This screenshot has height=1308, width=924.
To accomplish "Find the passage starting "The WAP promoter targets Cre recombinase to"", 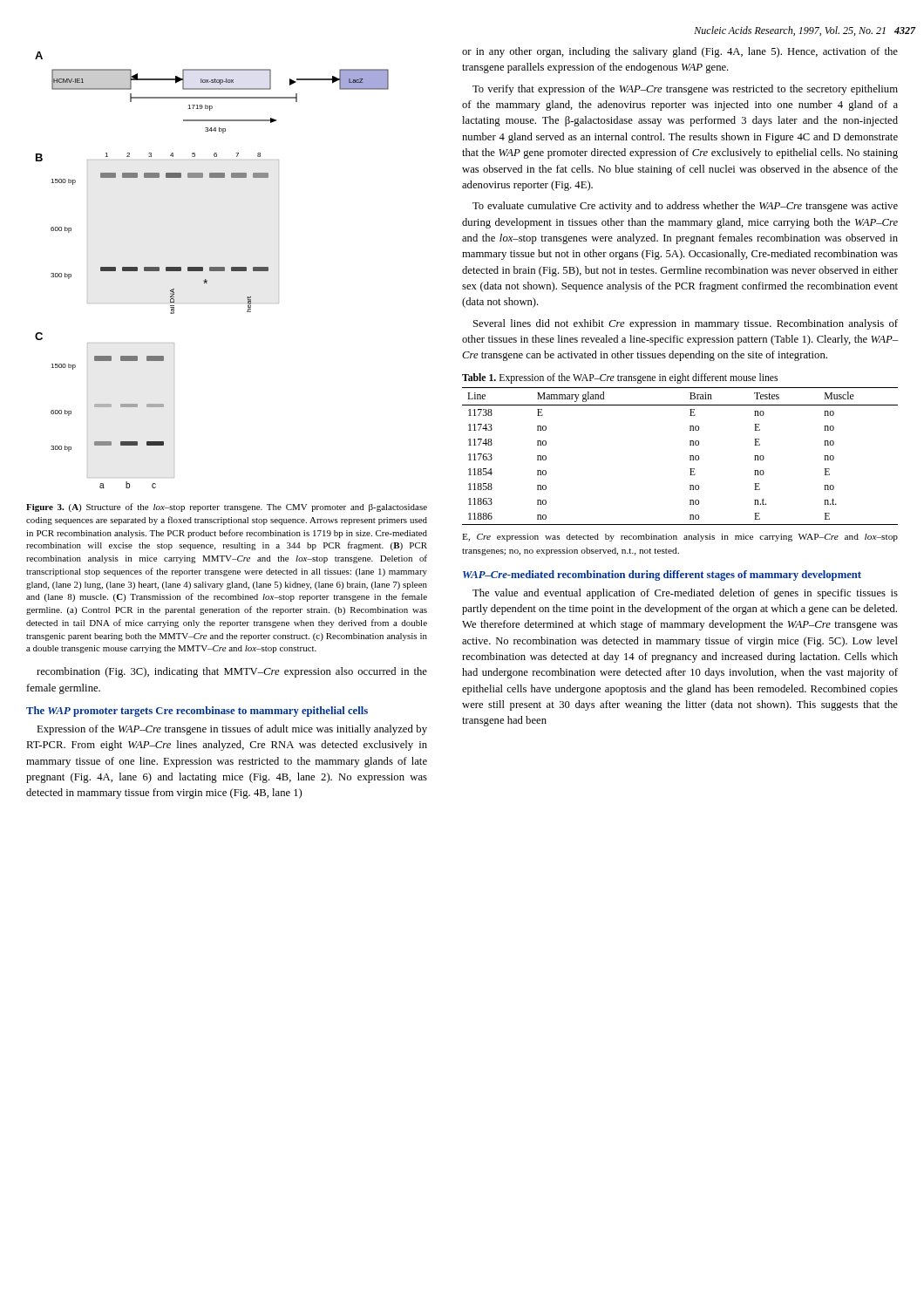I will (197, 711).
